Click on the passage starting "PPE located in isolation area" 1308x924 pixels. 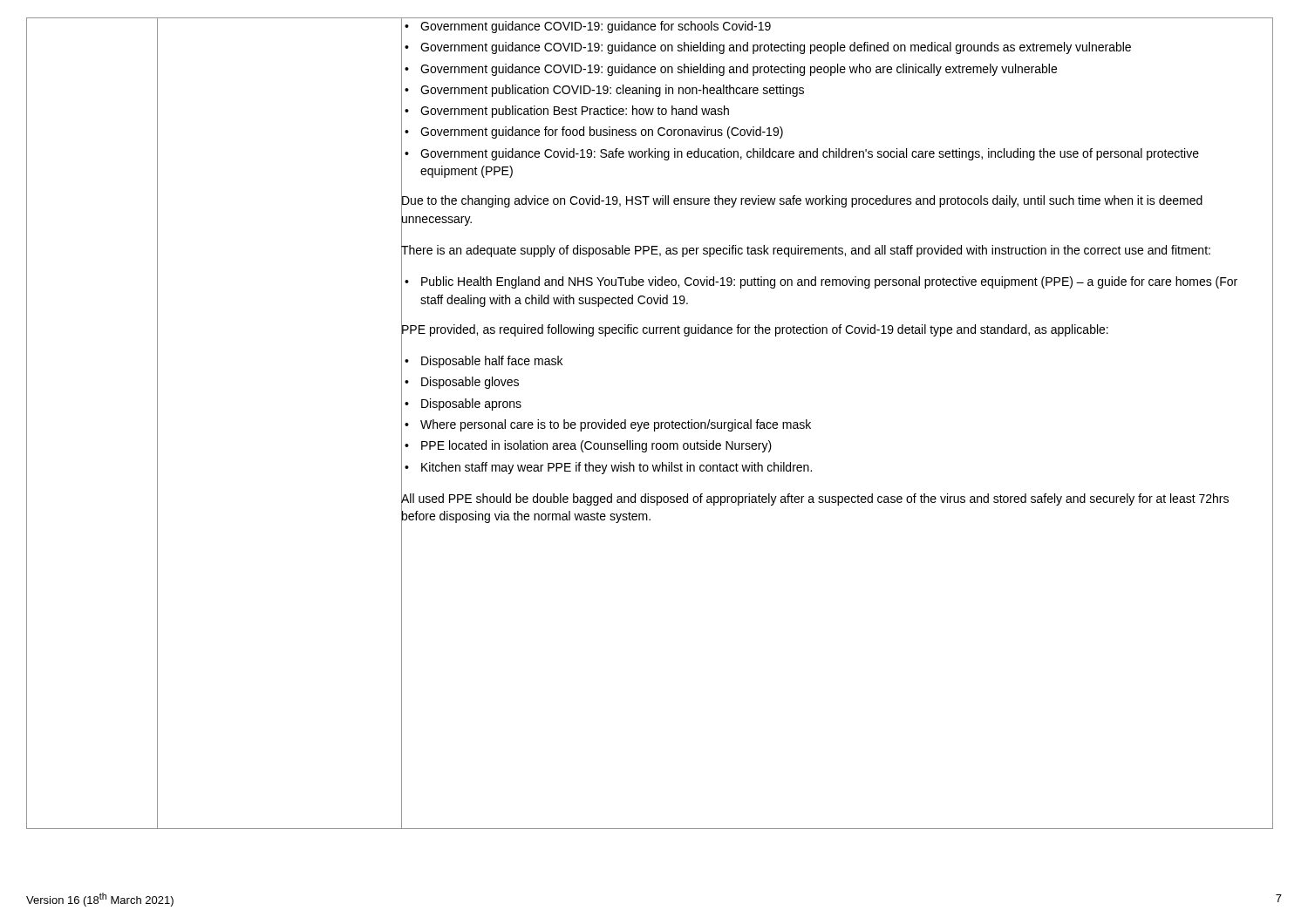586,446
